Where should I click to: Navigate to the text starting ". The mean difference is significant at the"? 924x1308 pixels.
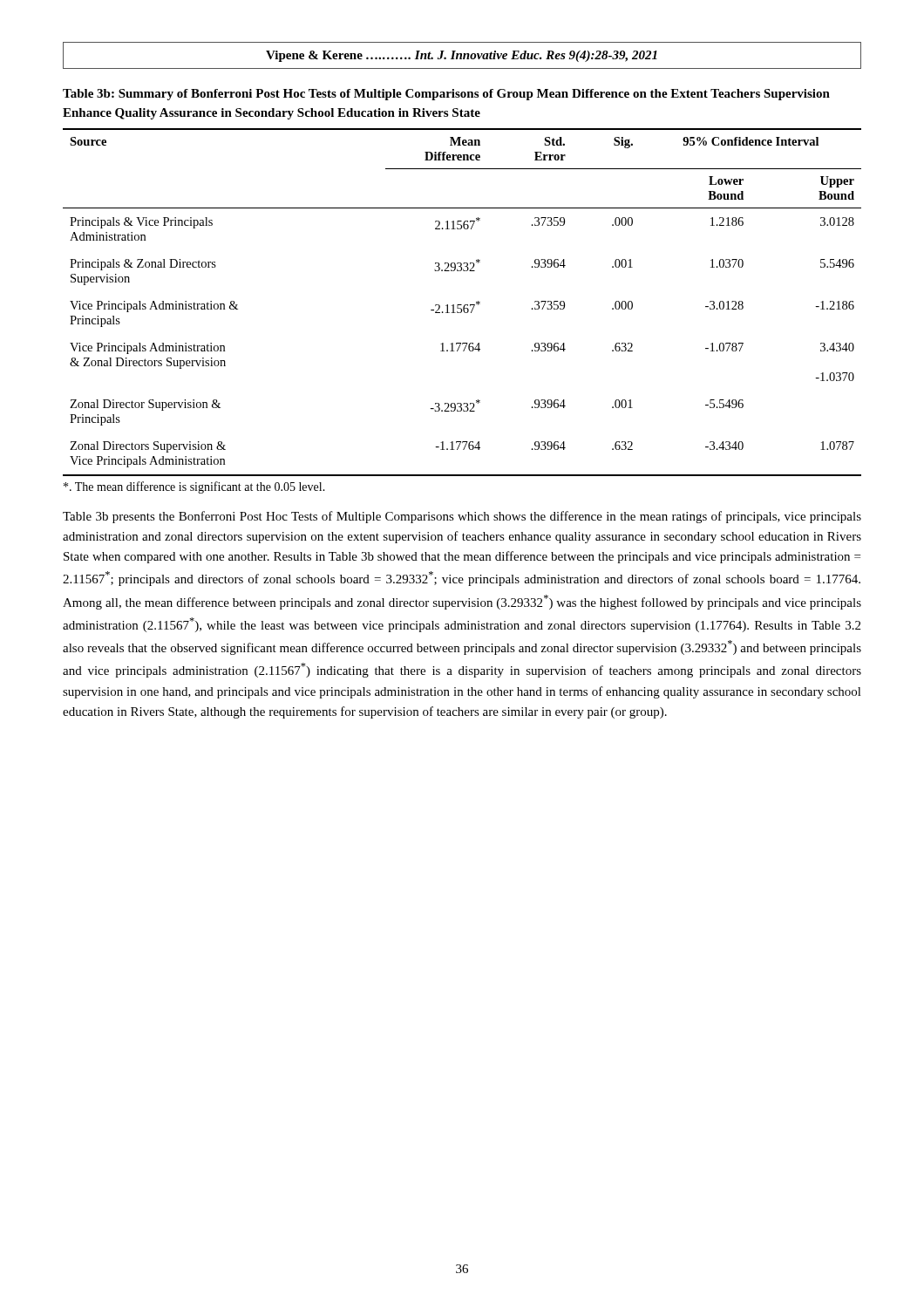(194, 487)
